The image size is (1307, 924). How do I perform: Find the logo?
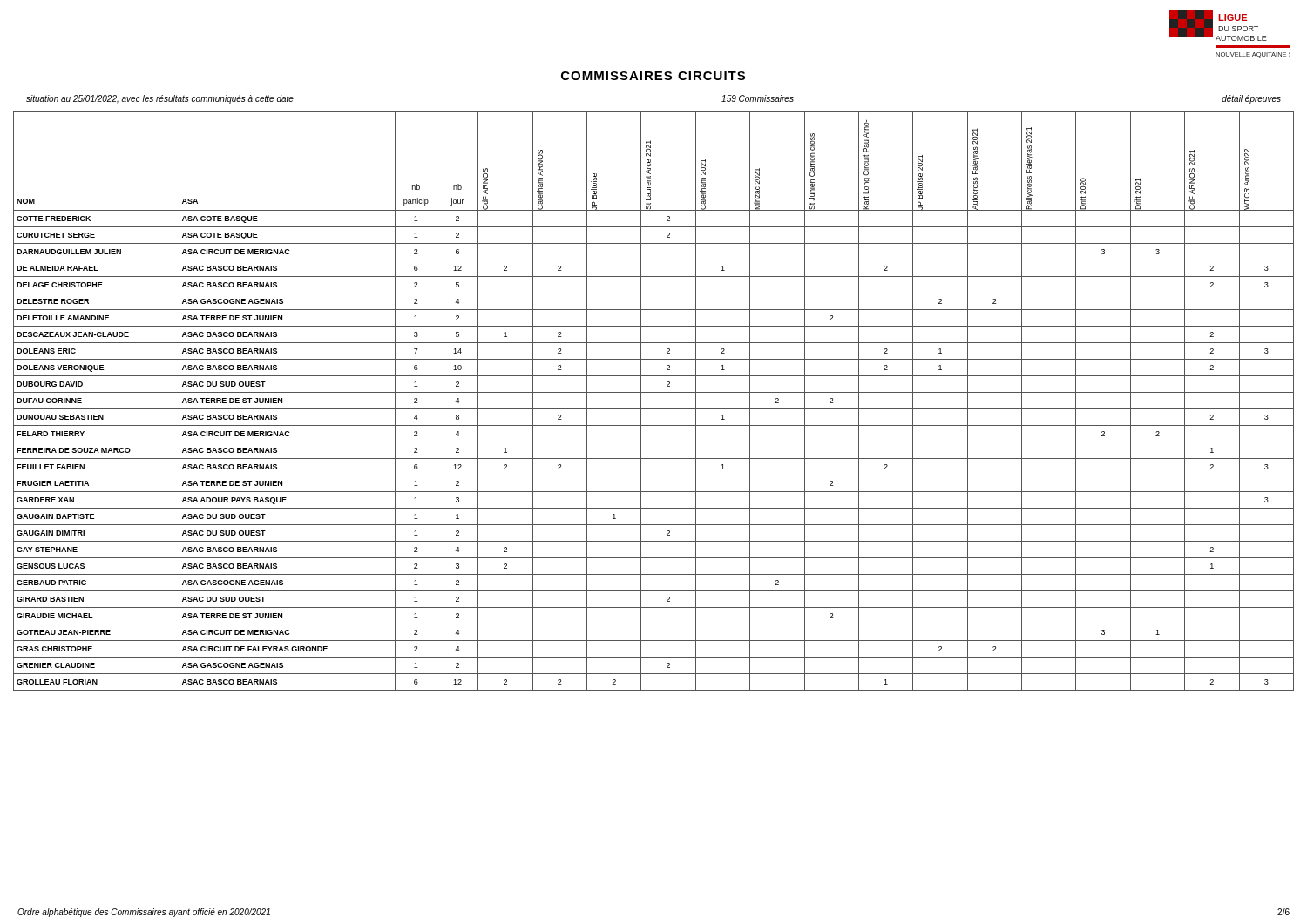1229,35
